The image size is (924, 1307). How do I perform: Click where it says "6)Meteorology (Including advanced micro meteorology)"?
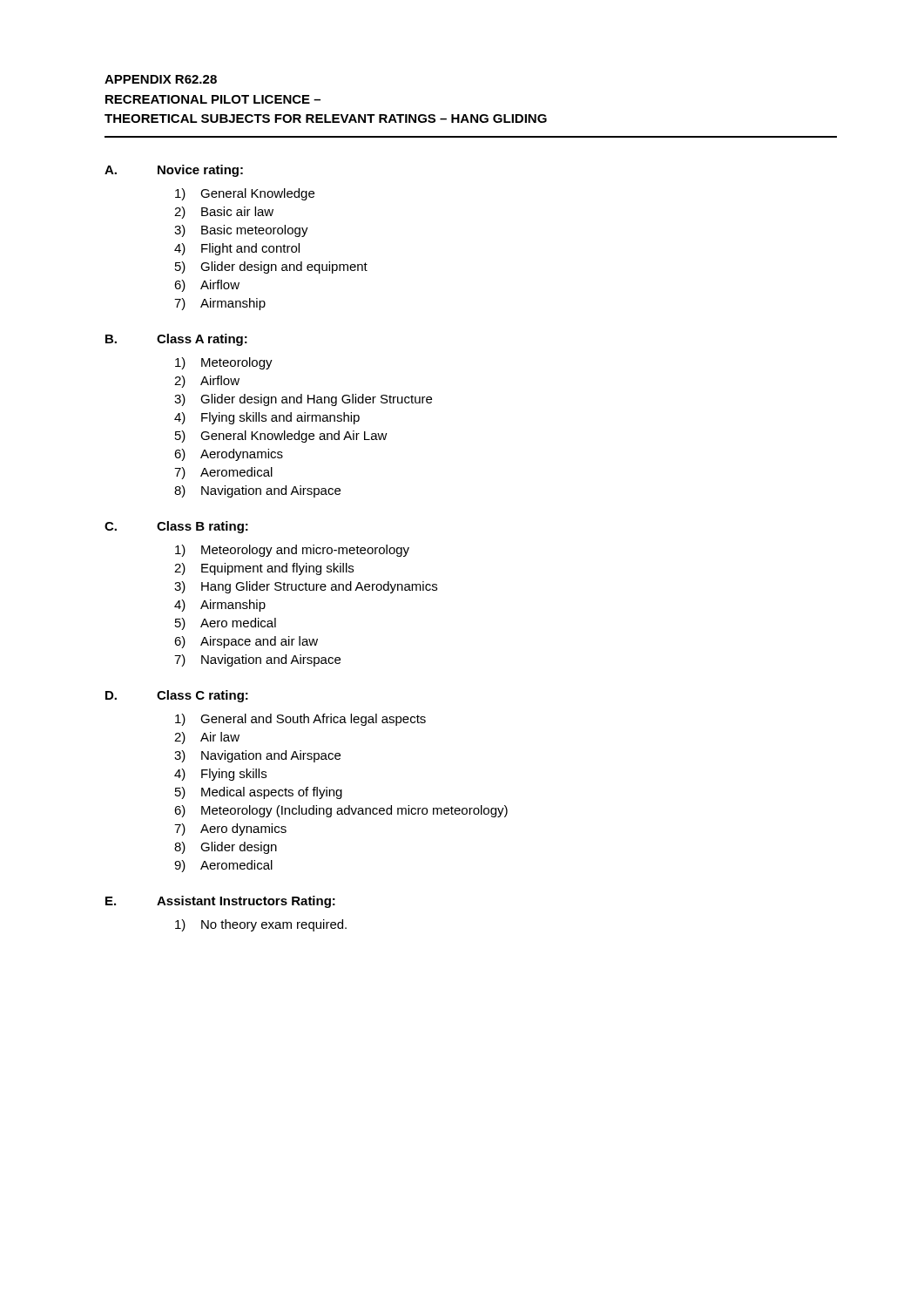(506, 809)
